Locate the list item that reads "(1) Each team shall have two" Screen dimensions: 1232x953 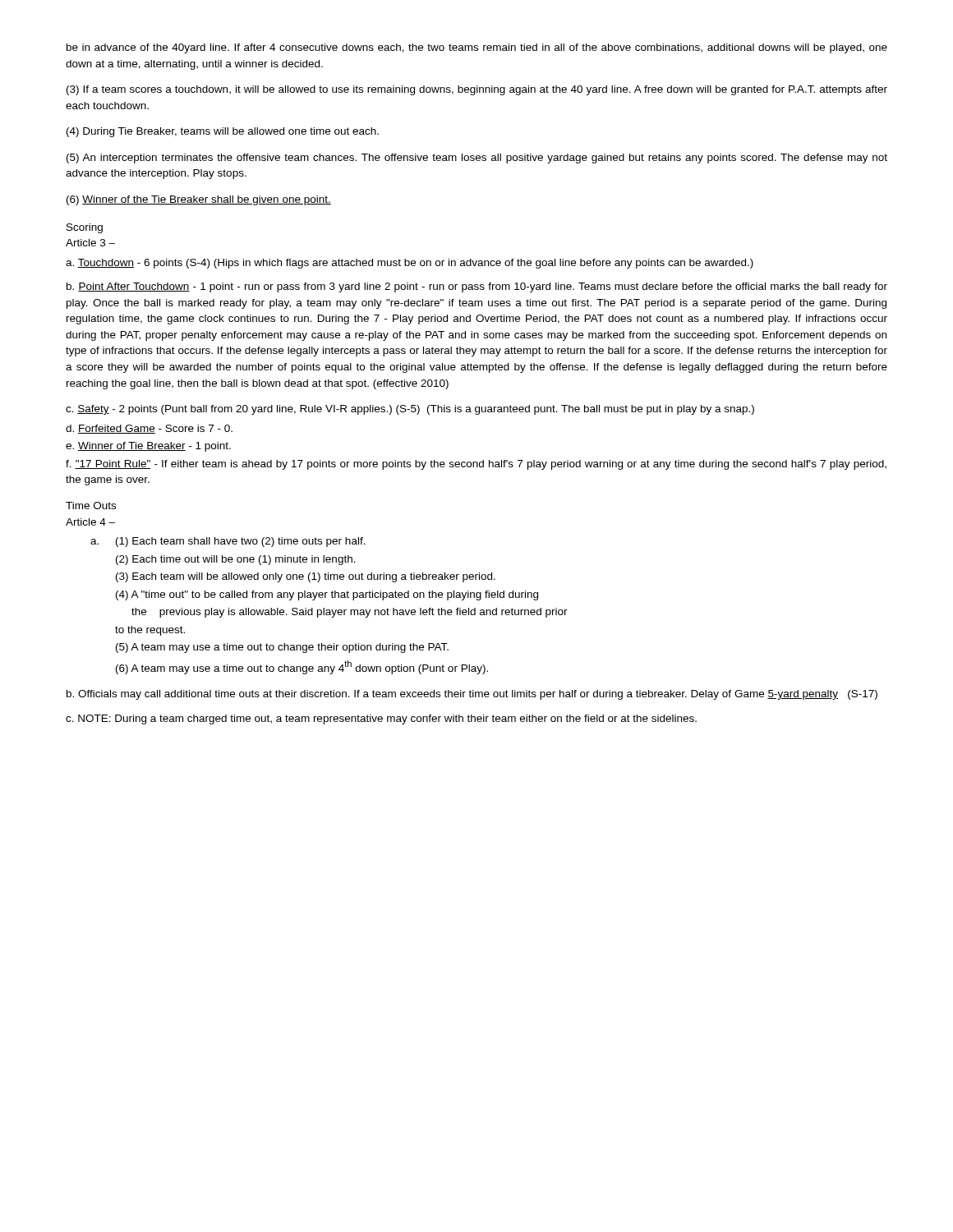240,541
